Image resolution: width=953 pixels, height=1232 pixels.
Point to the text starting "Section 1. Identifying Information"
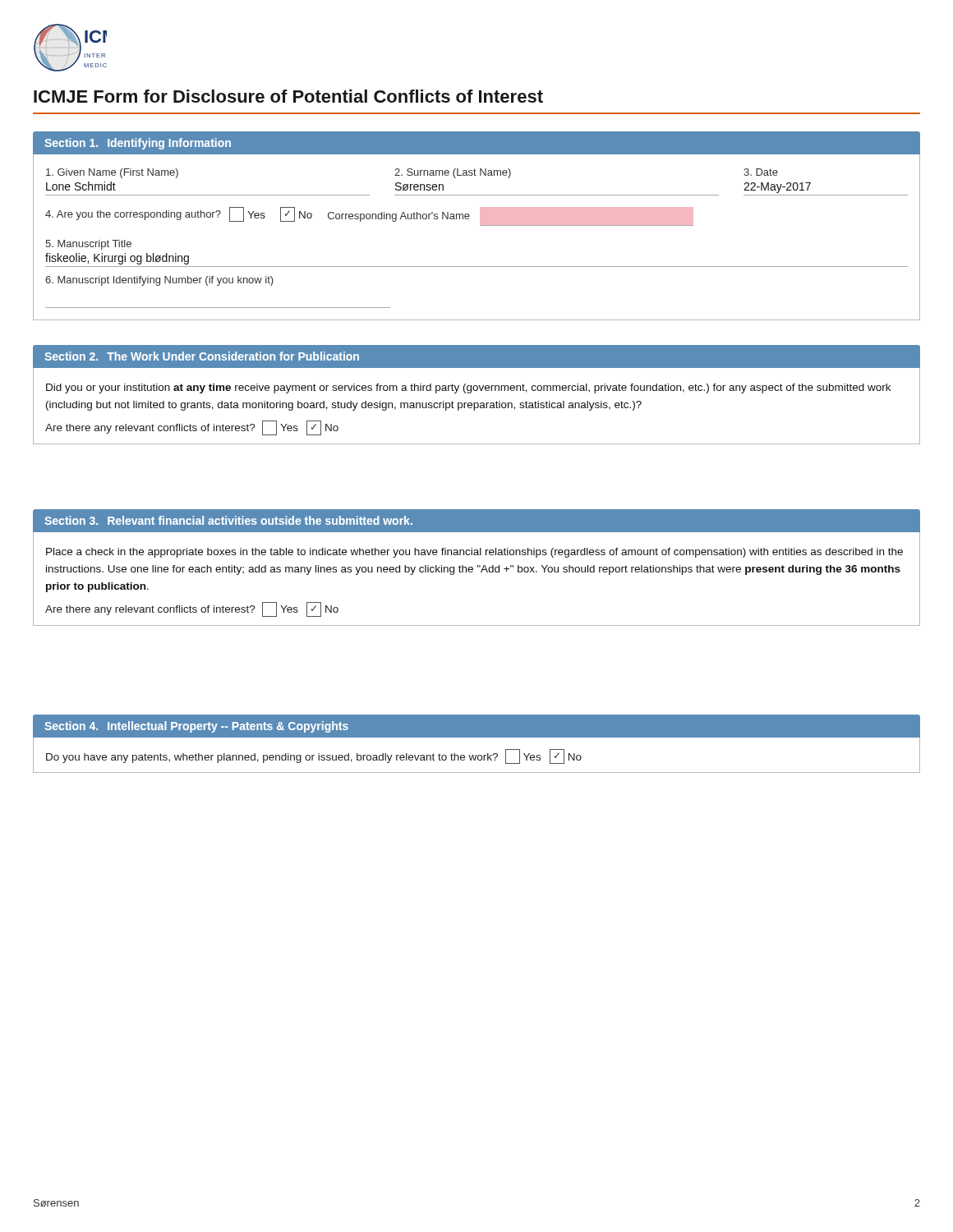tap(138, 143)
